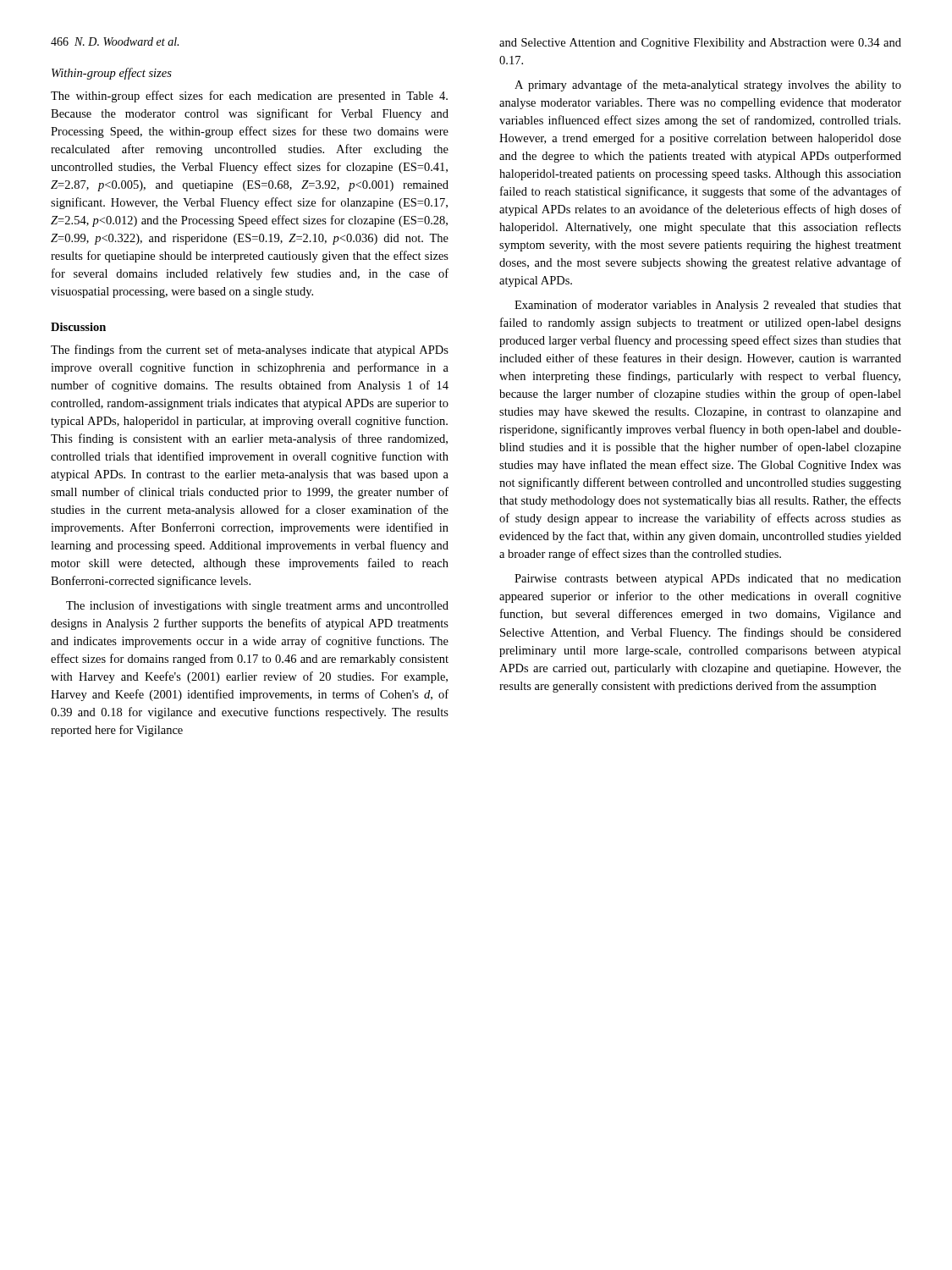952x1270 pixels.
Task: Navigate to the block starting "The findings from the"
Action: click(250, 540)
